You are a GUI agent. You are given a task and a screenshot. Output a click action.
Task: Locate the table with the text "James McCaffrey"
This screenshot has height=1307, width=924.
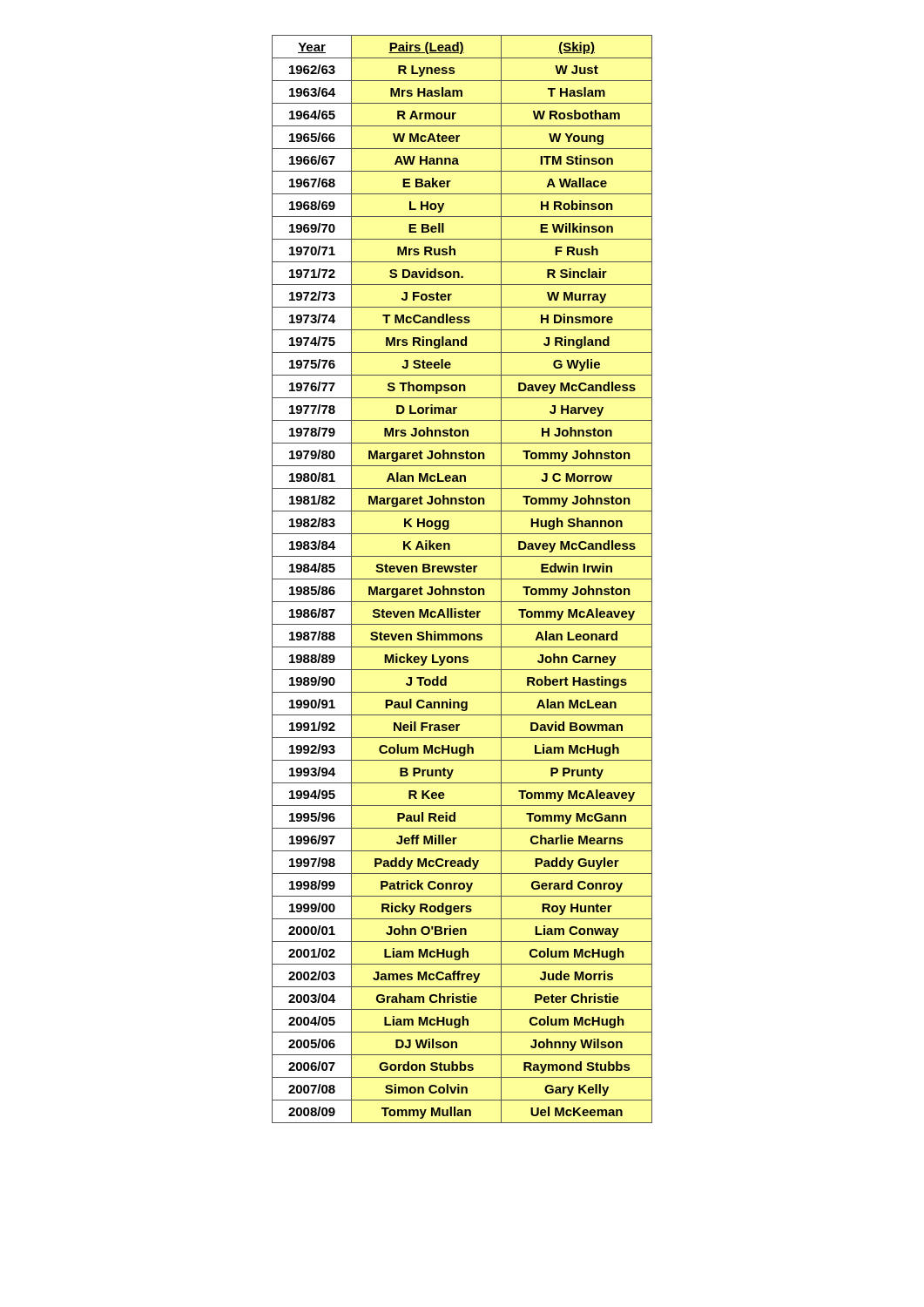pos(462,579)
